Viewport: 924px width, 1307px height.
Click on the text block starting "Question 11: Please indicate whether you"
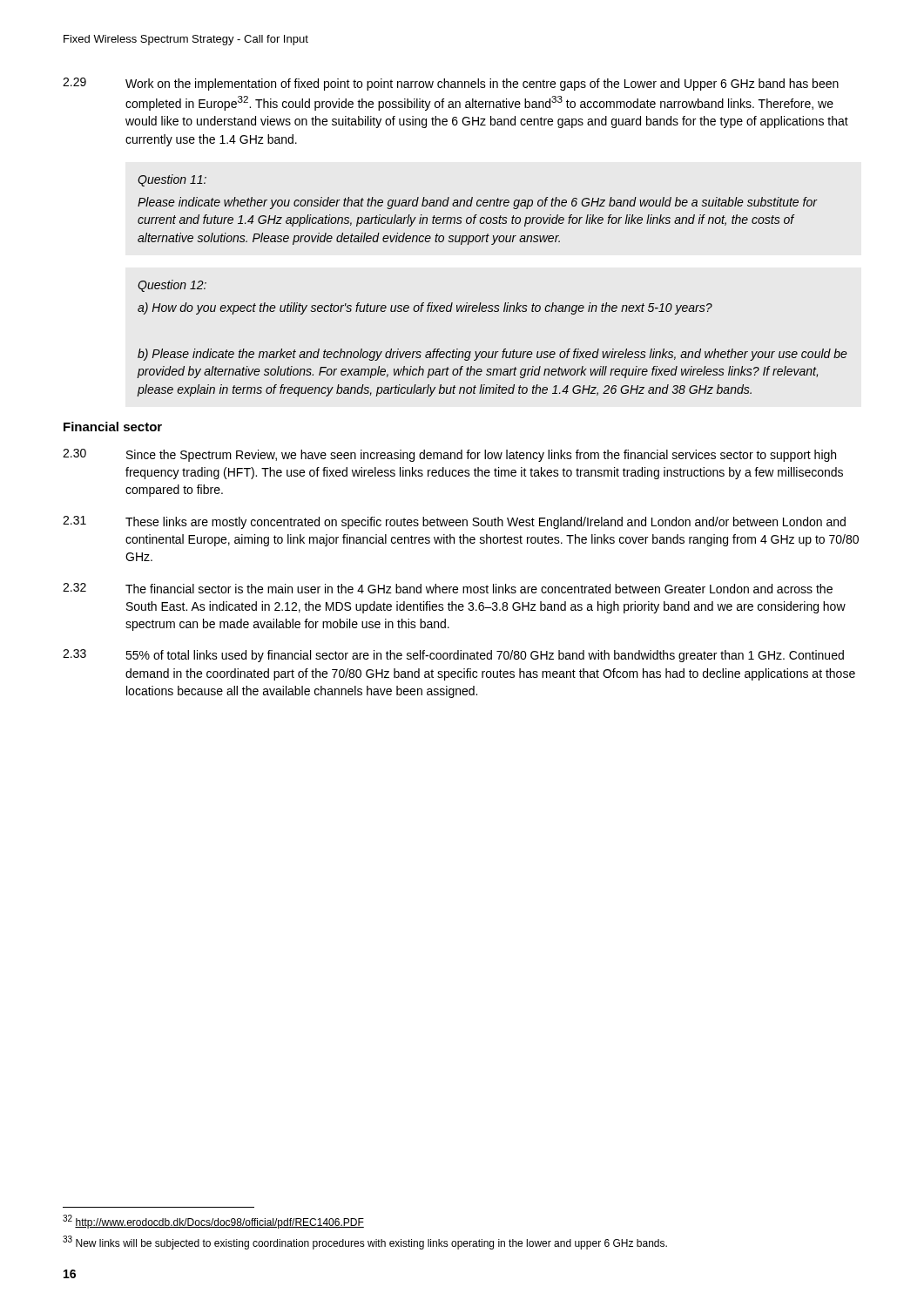[493, 209]
